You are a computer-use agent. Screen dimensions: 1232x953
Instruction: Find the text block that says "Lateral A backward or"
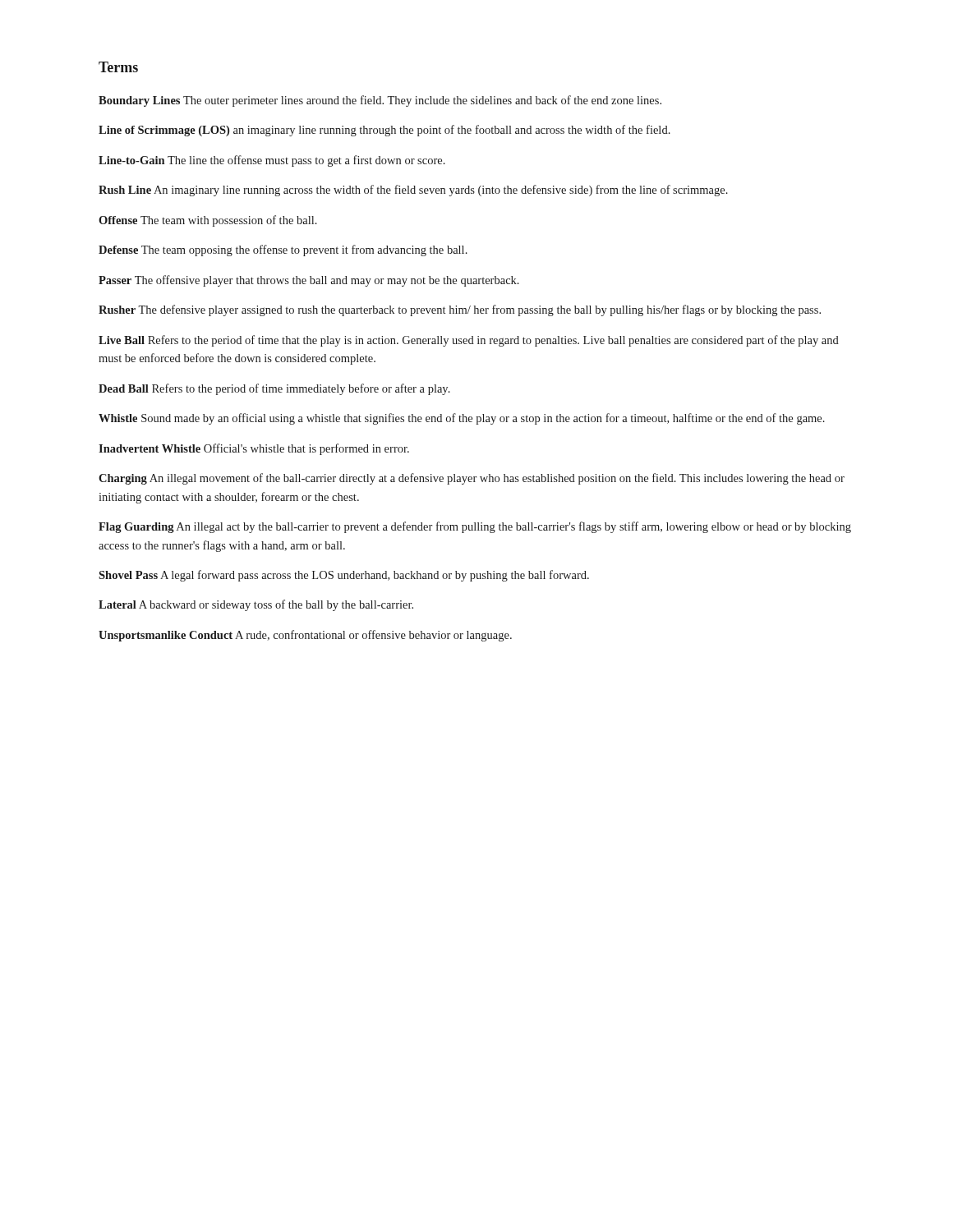pyautogui.click(x=256, y=605)
